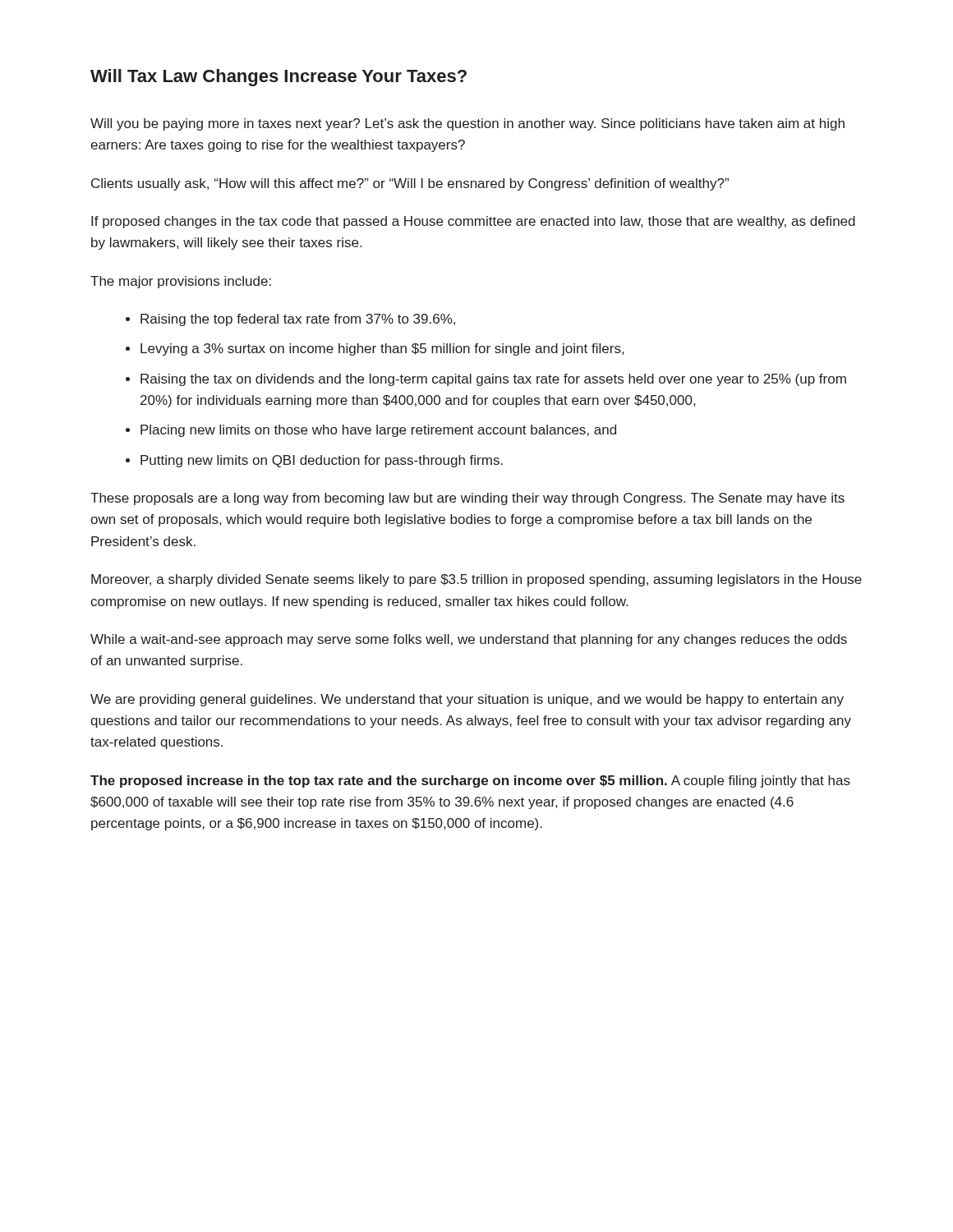Locate the list item with the text "Placing new limits on those who"
The width and height of the screenshot is (953, 1232).
378,430
